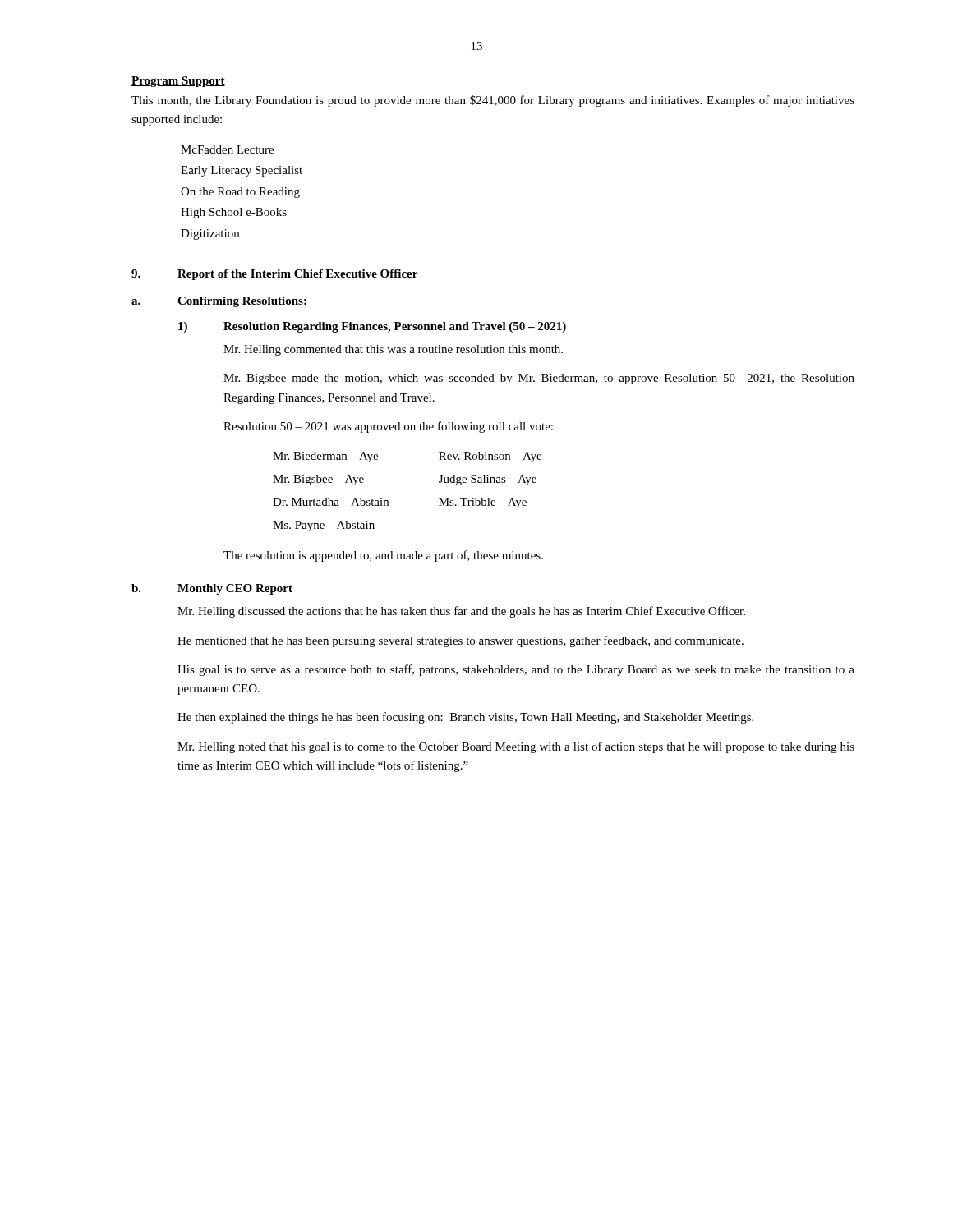Click on the region starting "The resolution is appended to,"
This screenshot has height=1232, width=953.
pyautogui.click(x=384, y=555)
